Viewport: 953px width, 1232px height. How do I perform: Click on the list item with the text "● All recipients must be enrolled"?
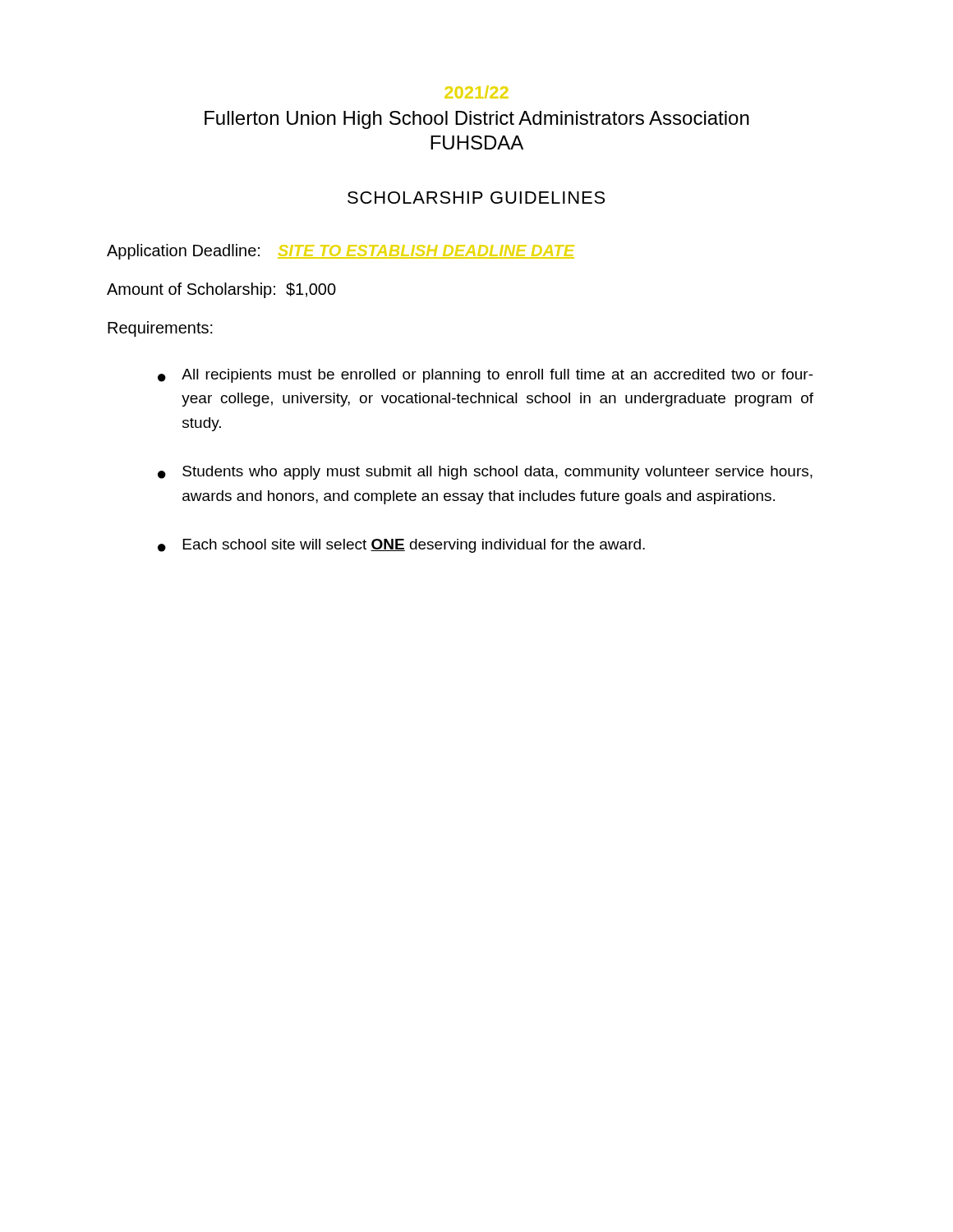click(485, 398)
